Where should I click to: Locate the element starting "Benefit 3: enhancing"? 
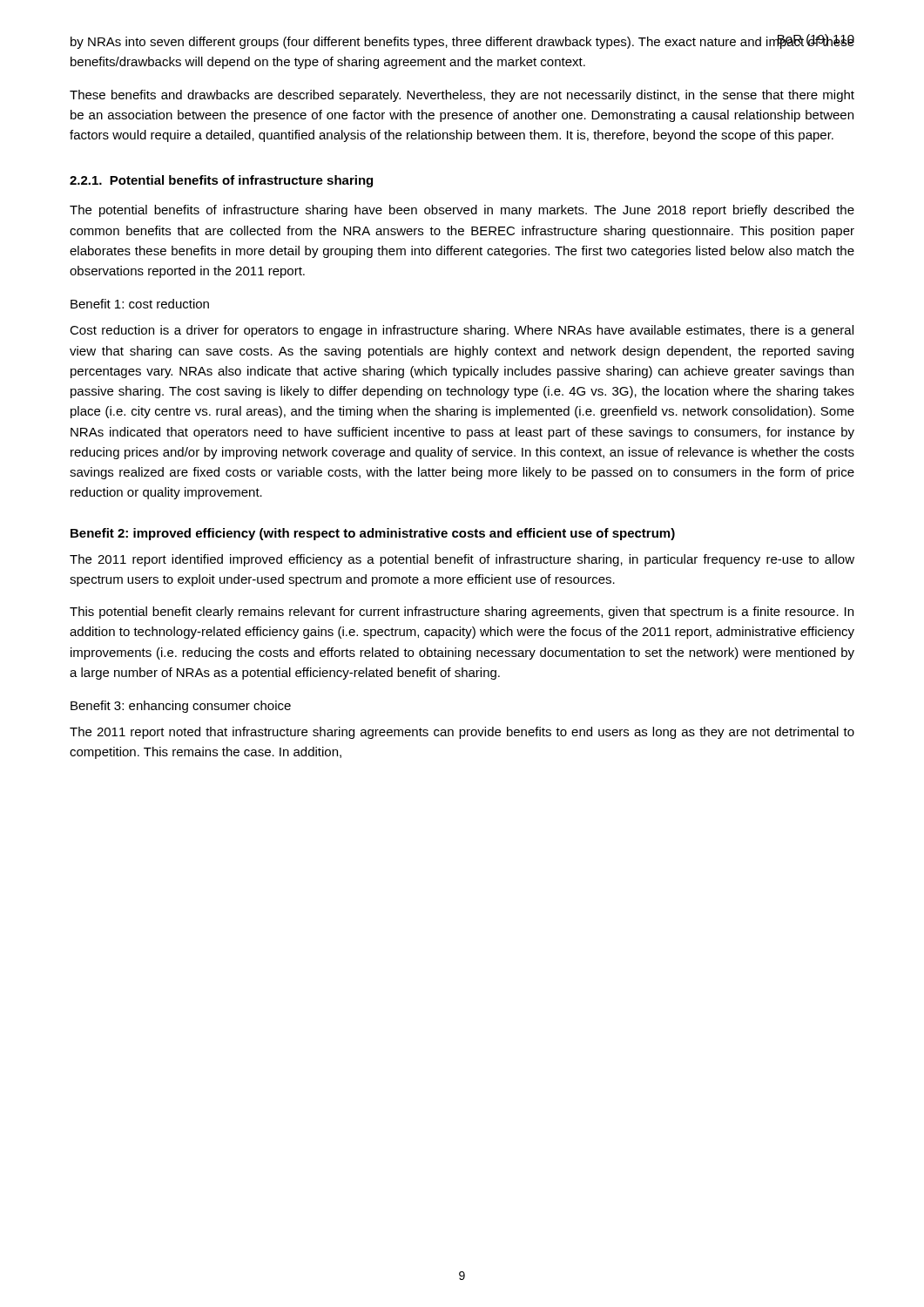coord(180,705)
